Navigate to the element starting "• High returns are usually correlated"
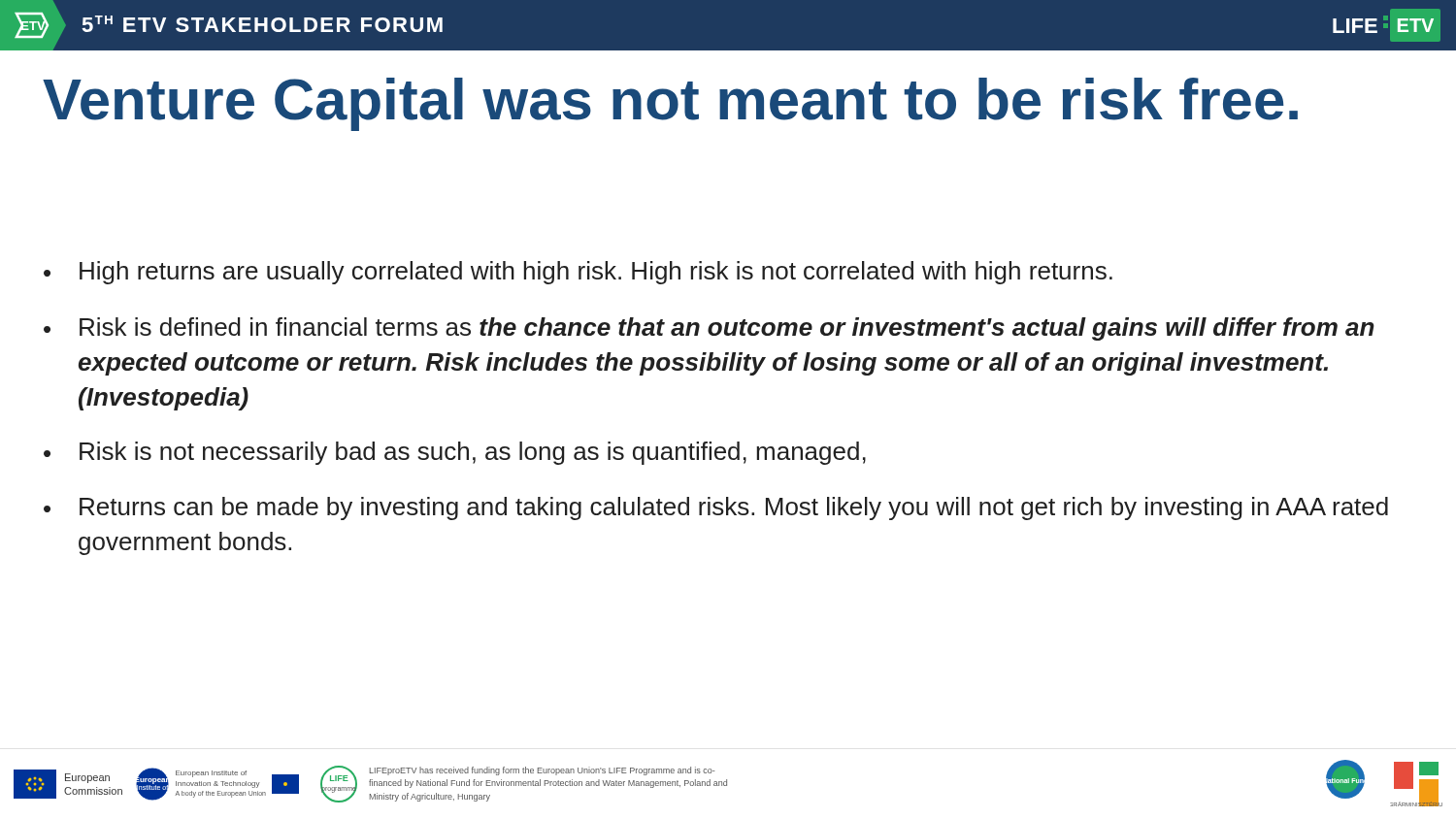 [578, 273]
